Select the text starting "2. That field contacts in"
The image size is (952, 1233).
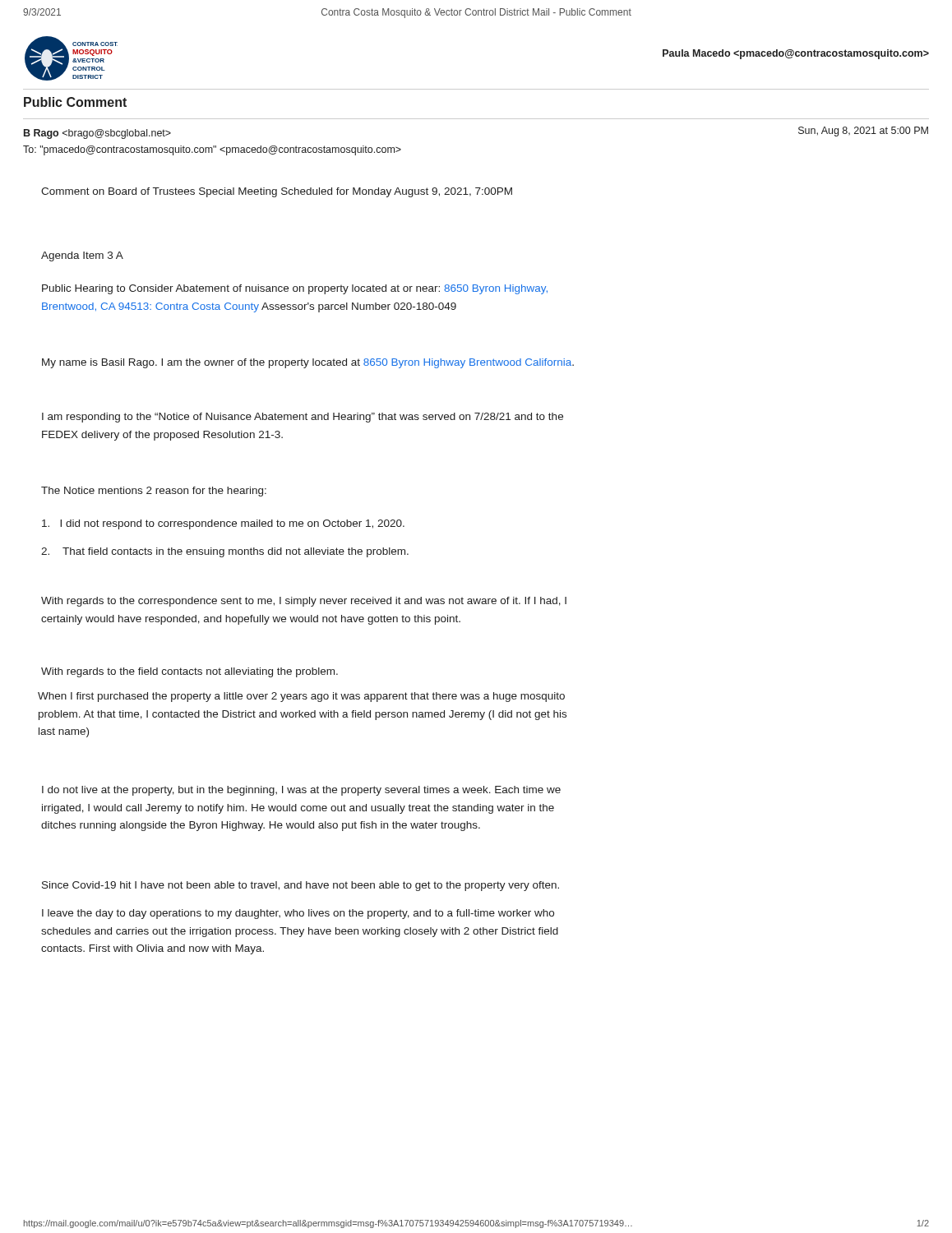[x=225, y=551]
